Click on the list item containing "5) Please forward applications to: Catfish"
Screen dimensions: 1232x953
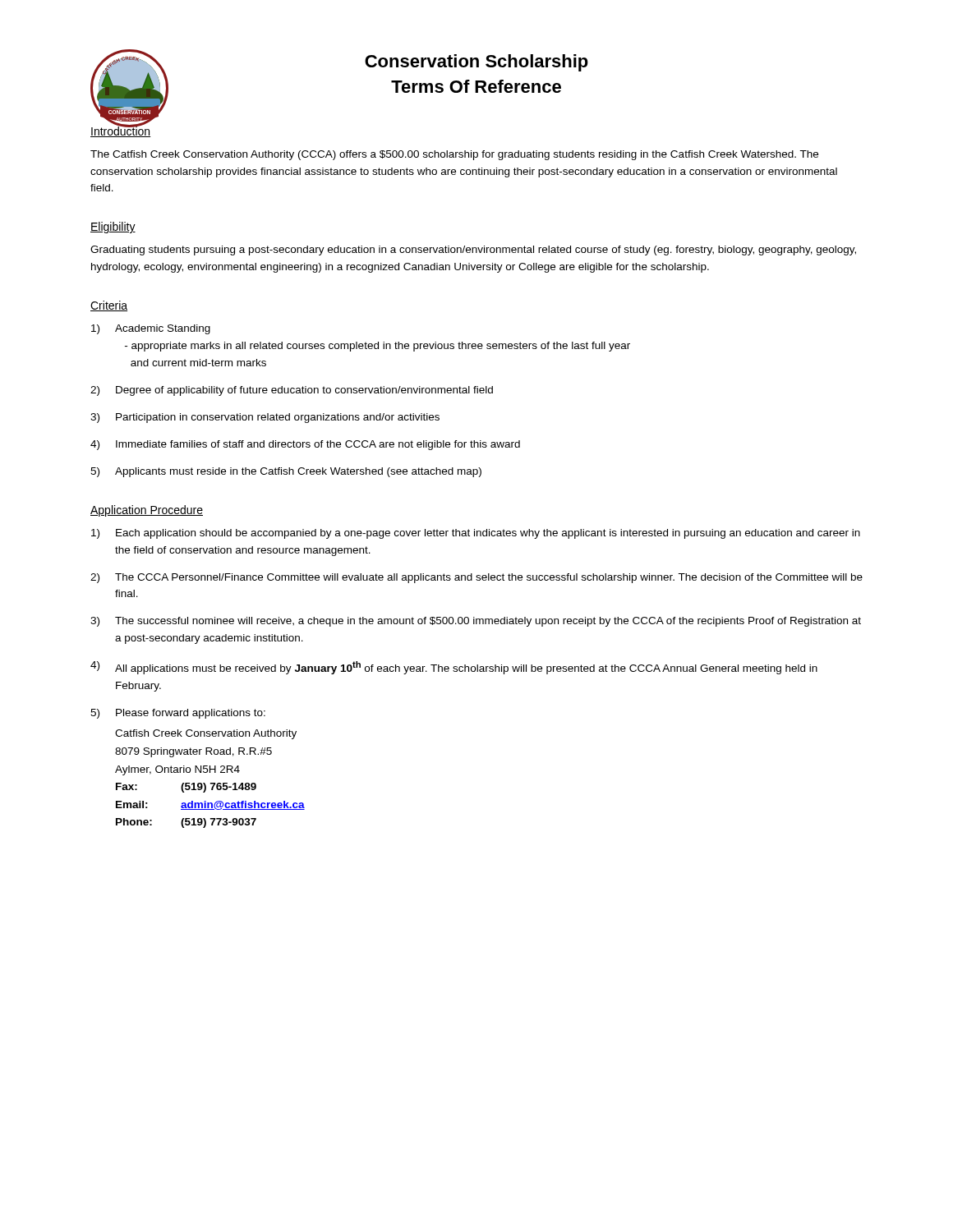pyautogui.click(x=178, y=714)
